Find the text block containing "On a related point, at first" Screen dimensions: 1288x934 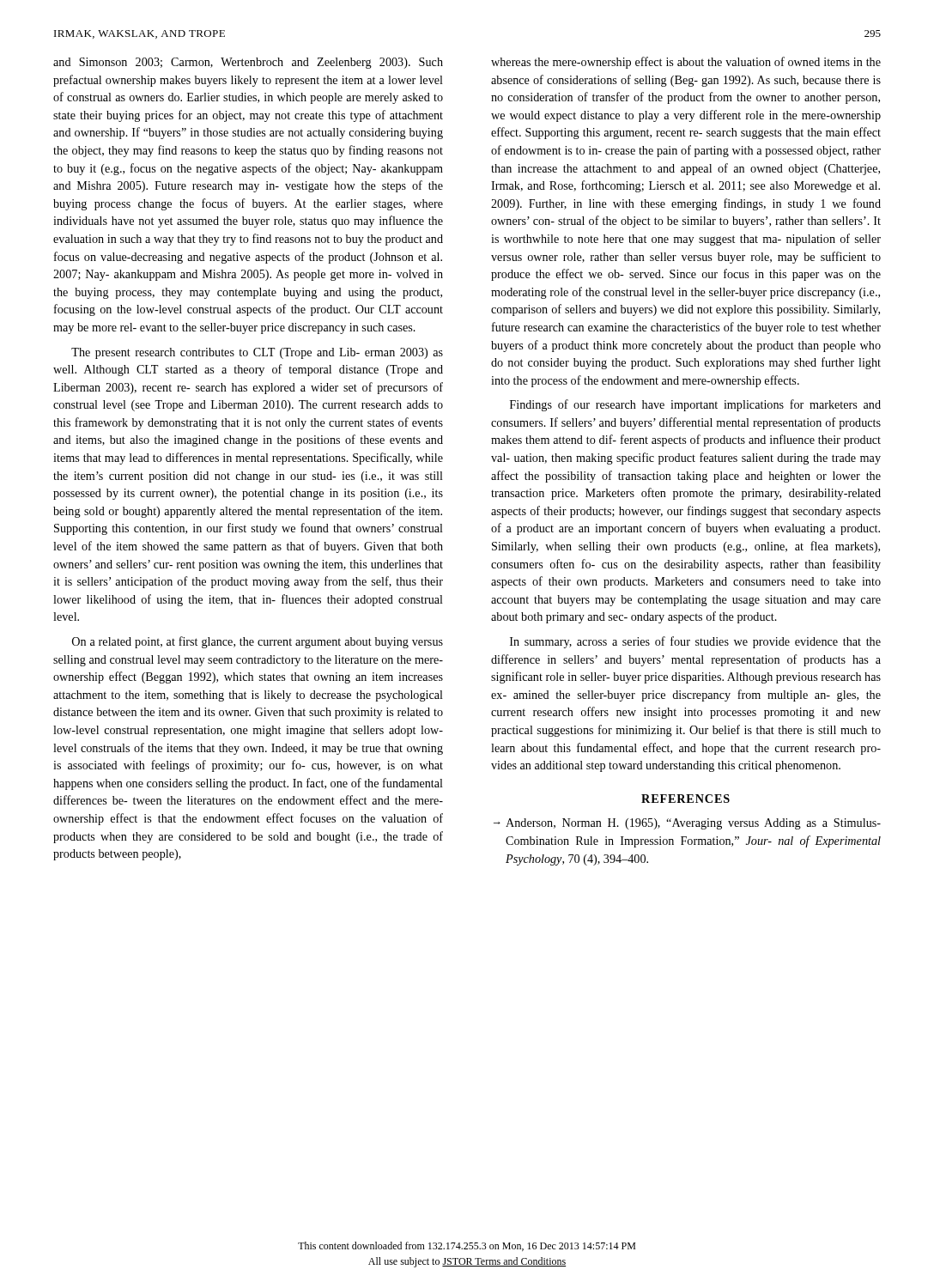pyautogui.click(x=248, y=748)
